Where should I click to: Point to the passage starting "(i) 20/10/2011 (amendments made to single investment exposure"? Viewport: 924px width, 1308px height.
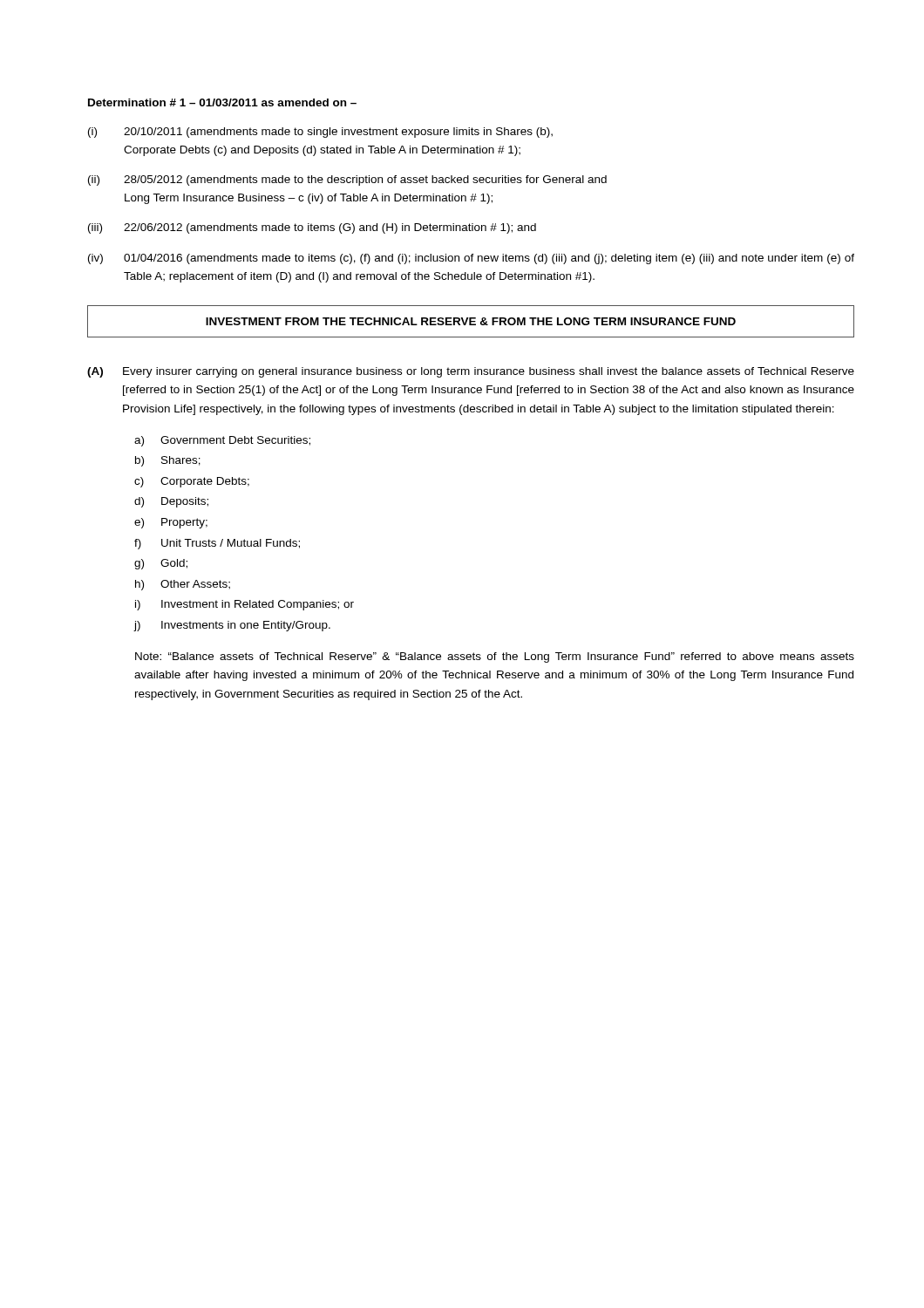(320, 141)
